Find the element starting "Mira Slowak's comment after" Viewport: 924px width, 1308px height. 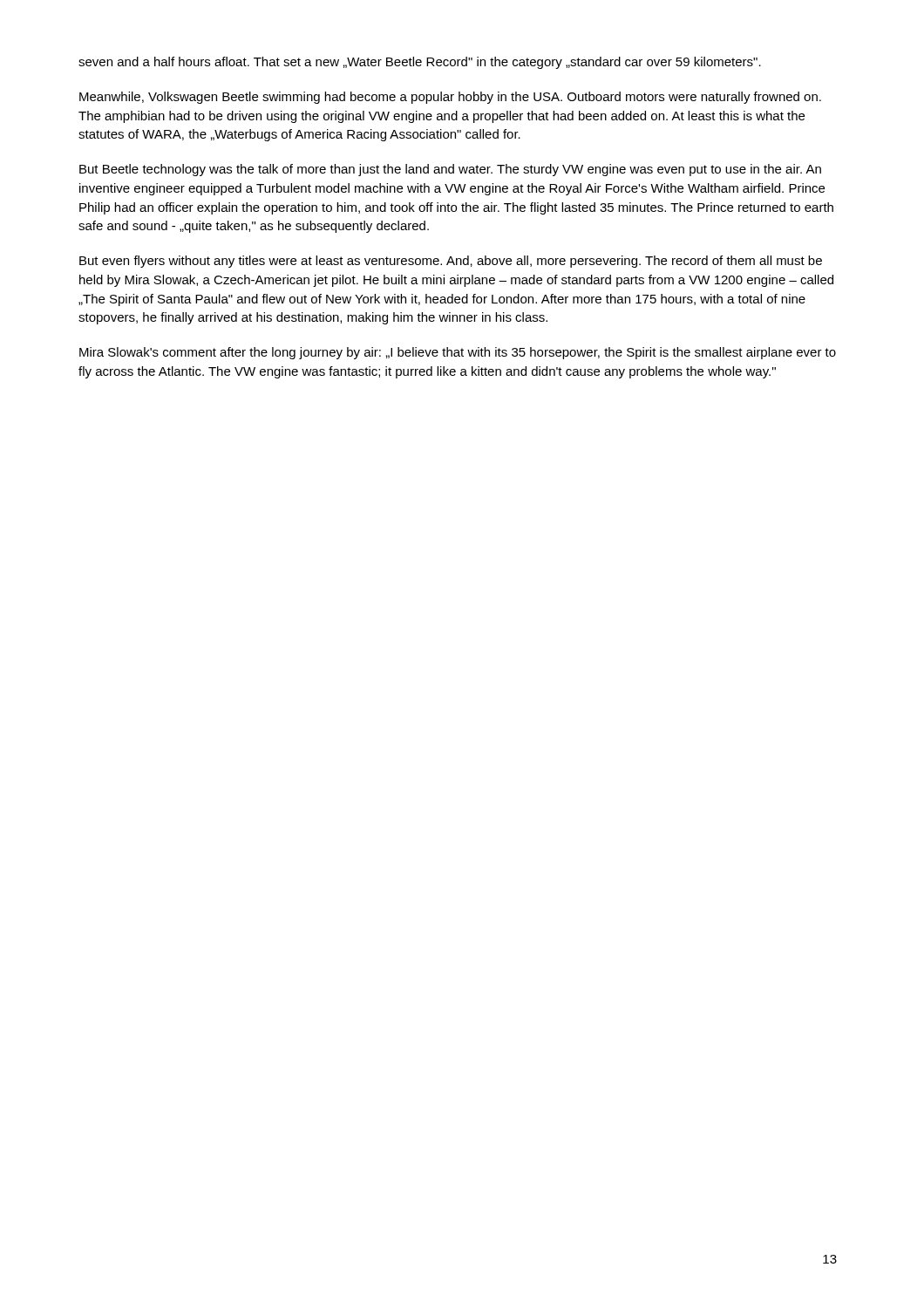coord(457,361)
